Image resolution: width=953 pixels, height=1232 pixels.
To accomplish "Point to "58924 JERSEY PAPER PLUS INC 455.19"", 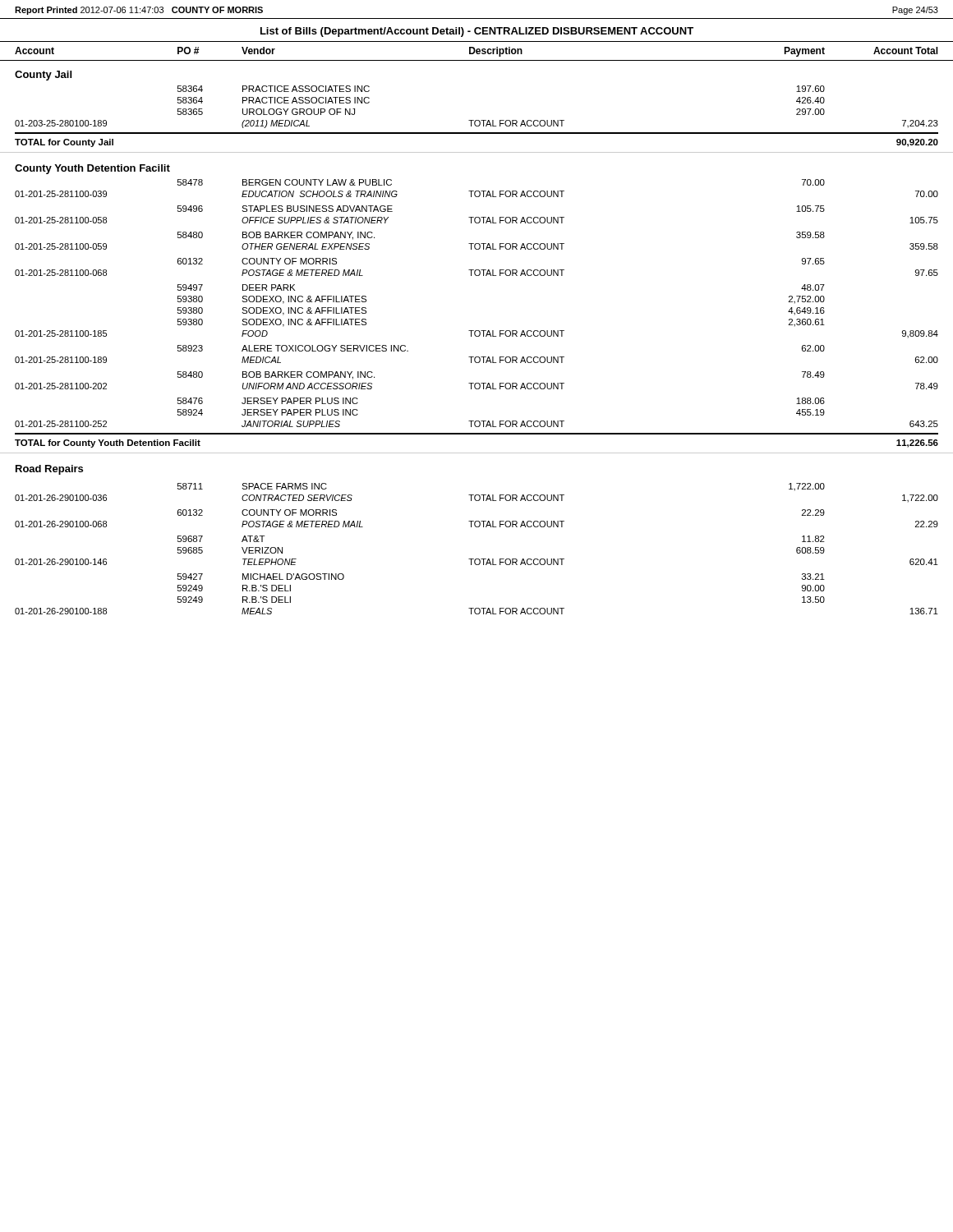I will [476, 412].
